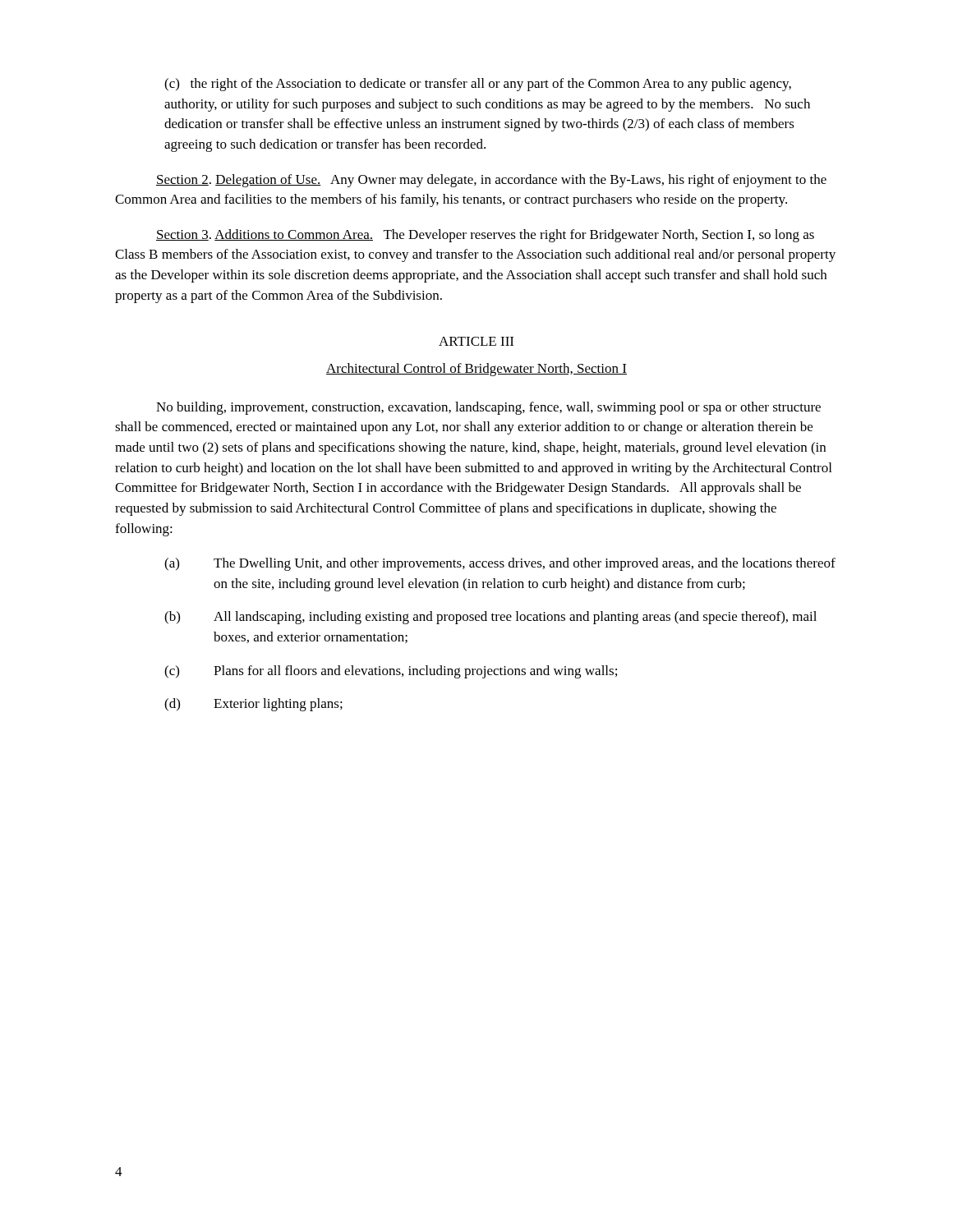953x1232 pixels.
Task: Click on the region starting "Architectural Control of Bridgewater North, Section"
Action: [x=476, y=368]
